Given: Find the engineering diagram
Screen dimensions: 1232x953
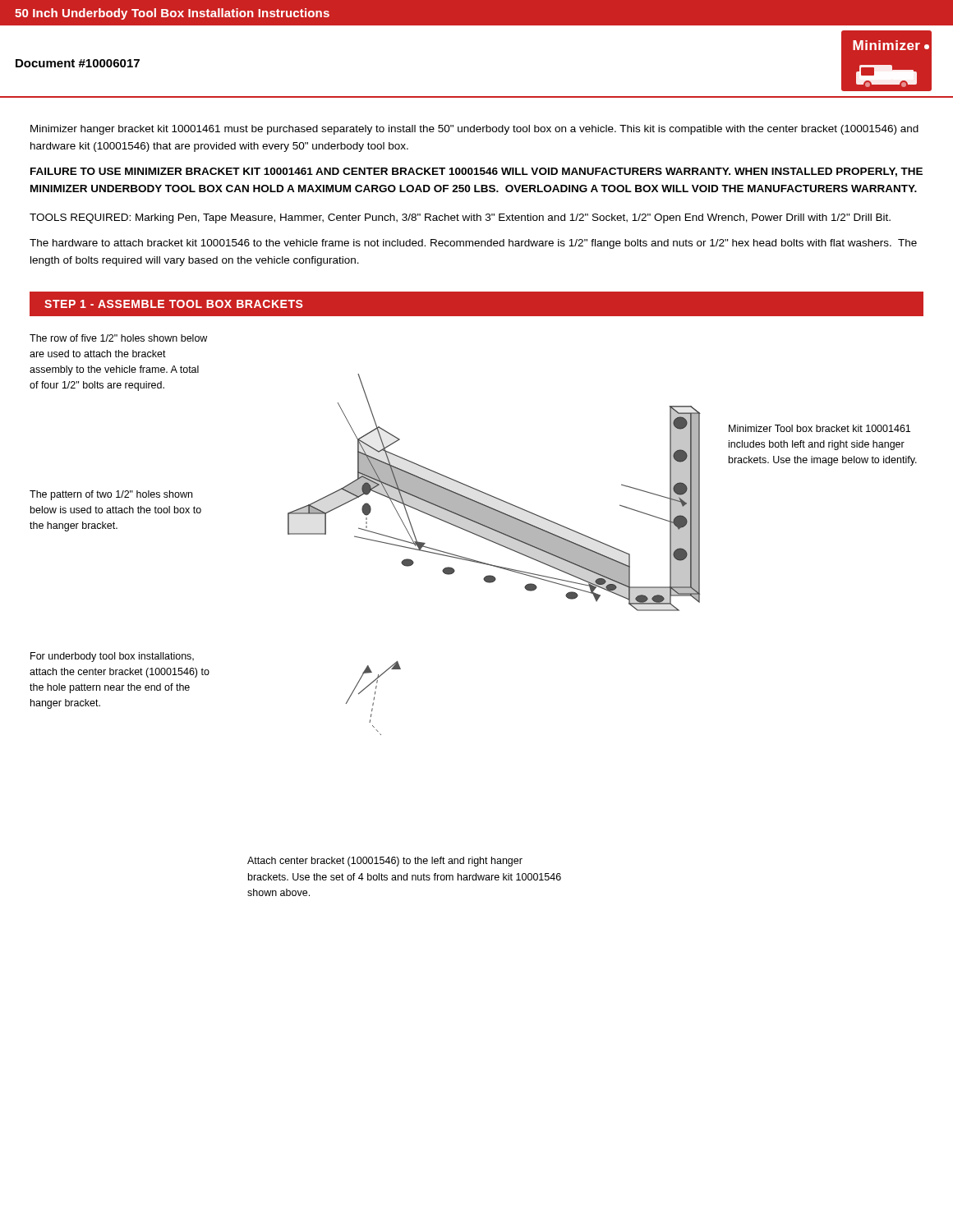Looking at the screenshot, I should click(x=476, y=588).
